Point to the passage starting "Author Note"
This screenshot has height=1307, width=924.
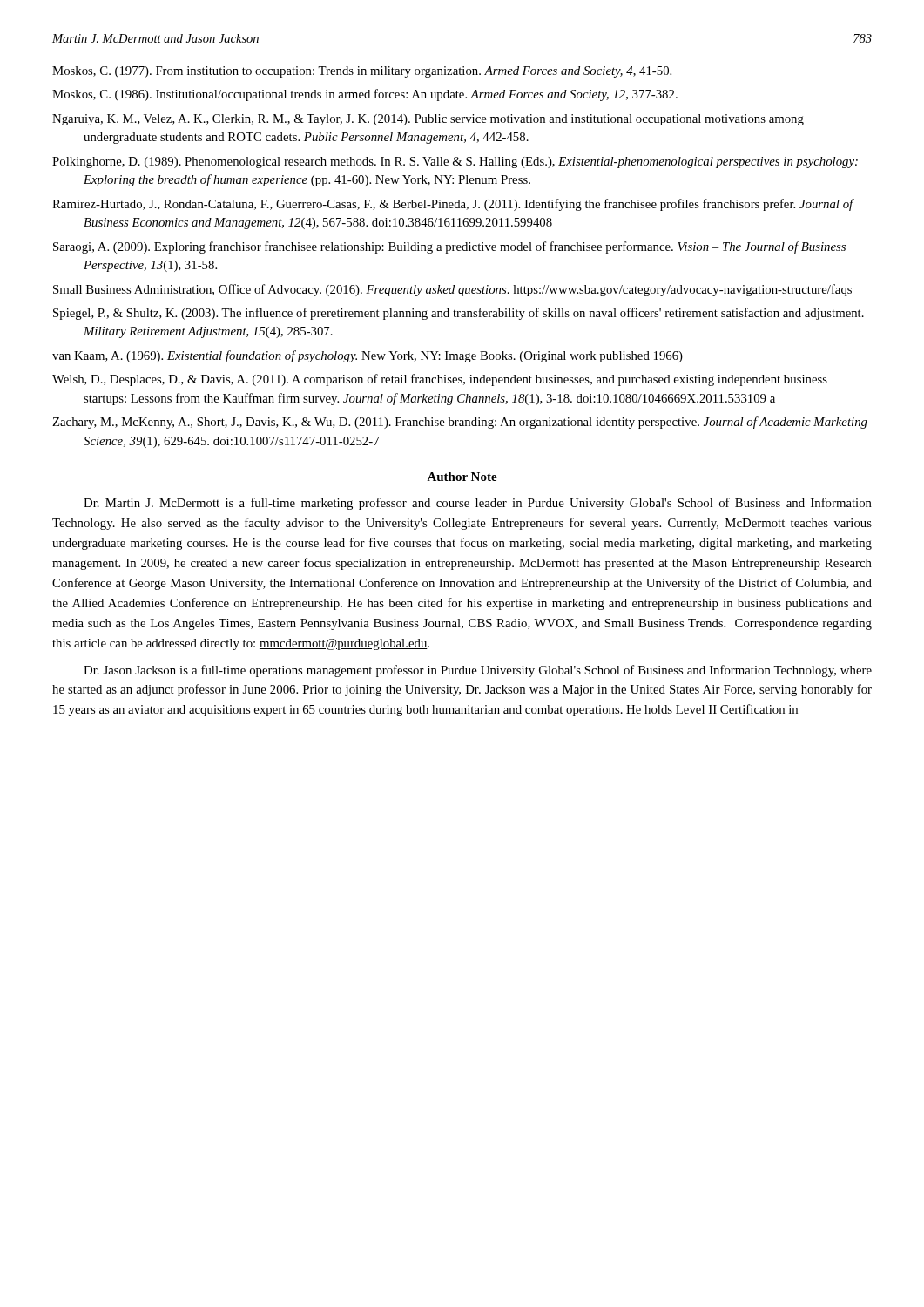[462, 477]
